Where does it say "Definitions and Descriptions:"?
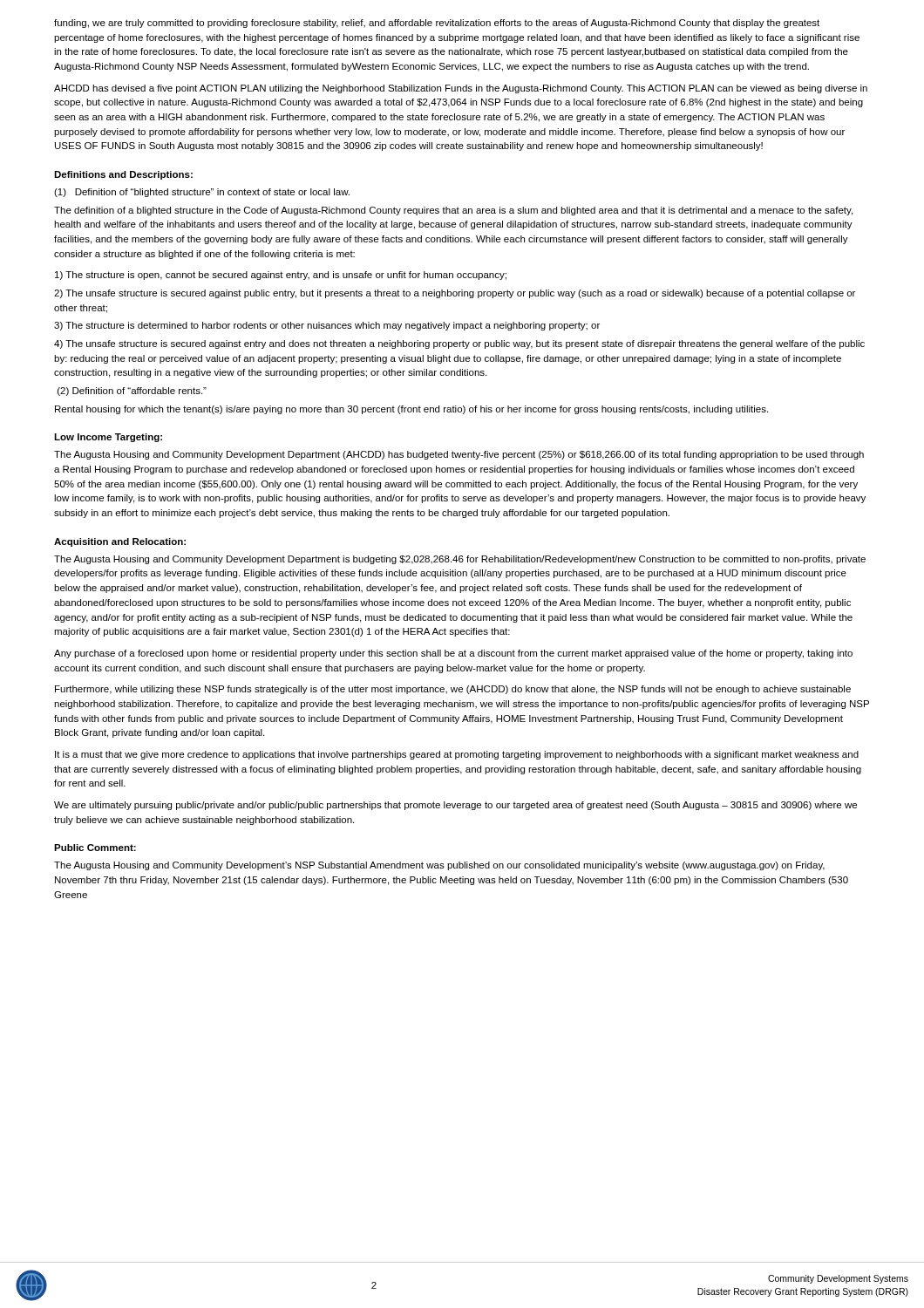Image resolution: width=924 pixels, height=1308 pixels. (124, 174)
